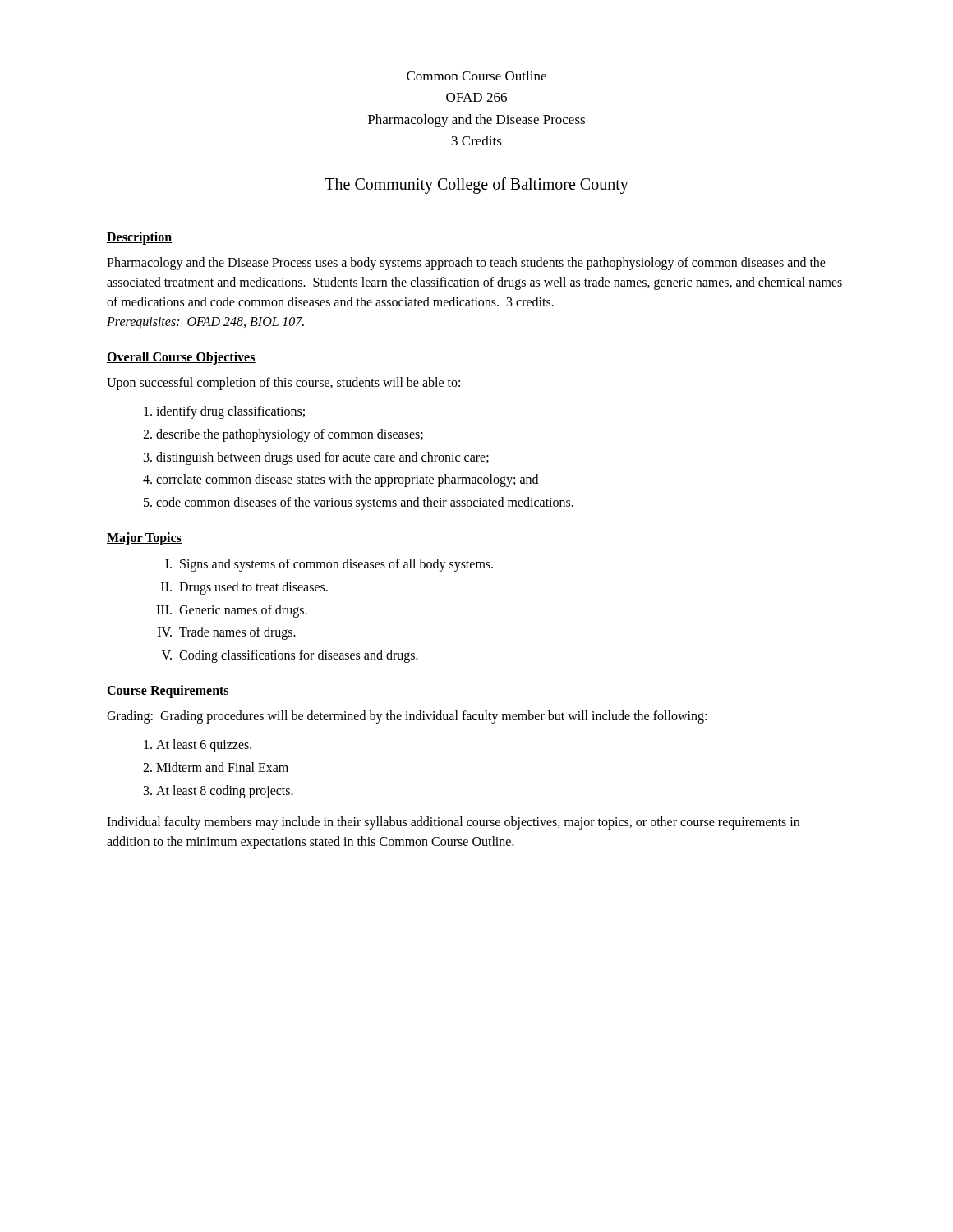Find the element starting "correlate common disease"
The image size is (953, 1232).
coord(501,480)
